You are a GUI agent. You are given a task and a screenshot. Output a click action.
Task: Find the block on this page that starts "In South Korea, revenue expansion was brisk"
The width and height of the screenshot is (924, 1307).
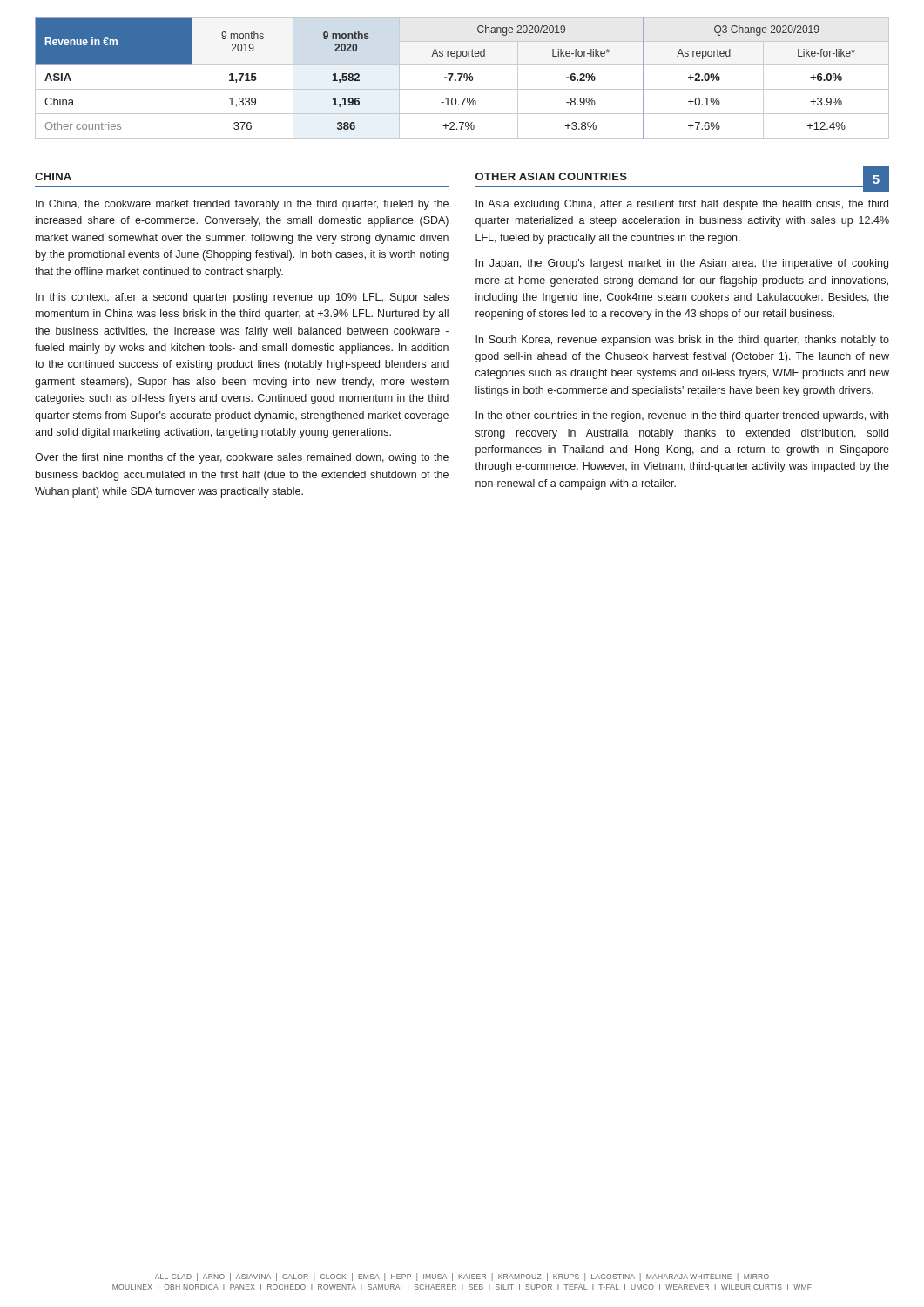(x=682, y=365)
